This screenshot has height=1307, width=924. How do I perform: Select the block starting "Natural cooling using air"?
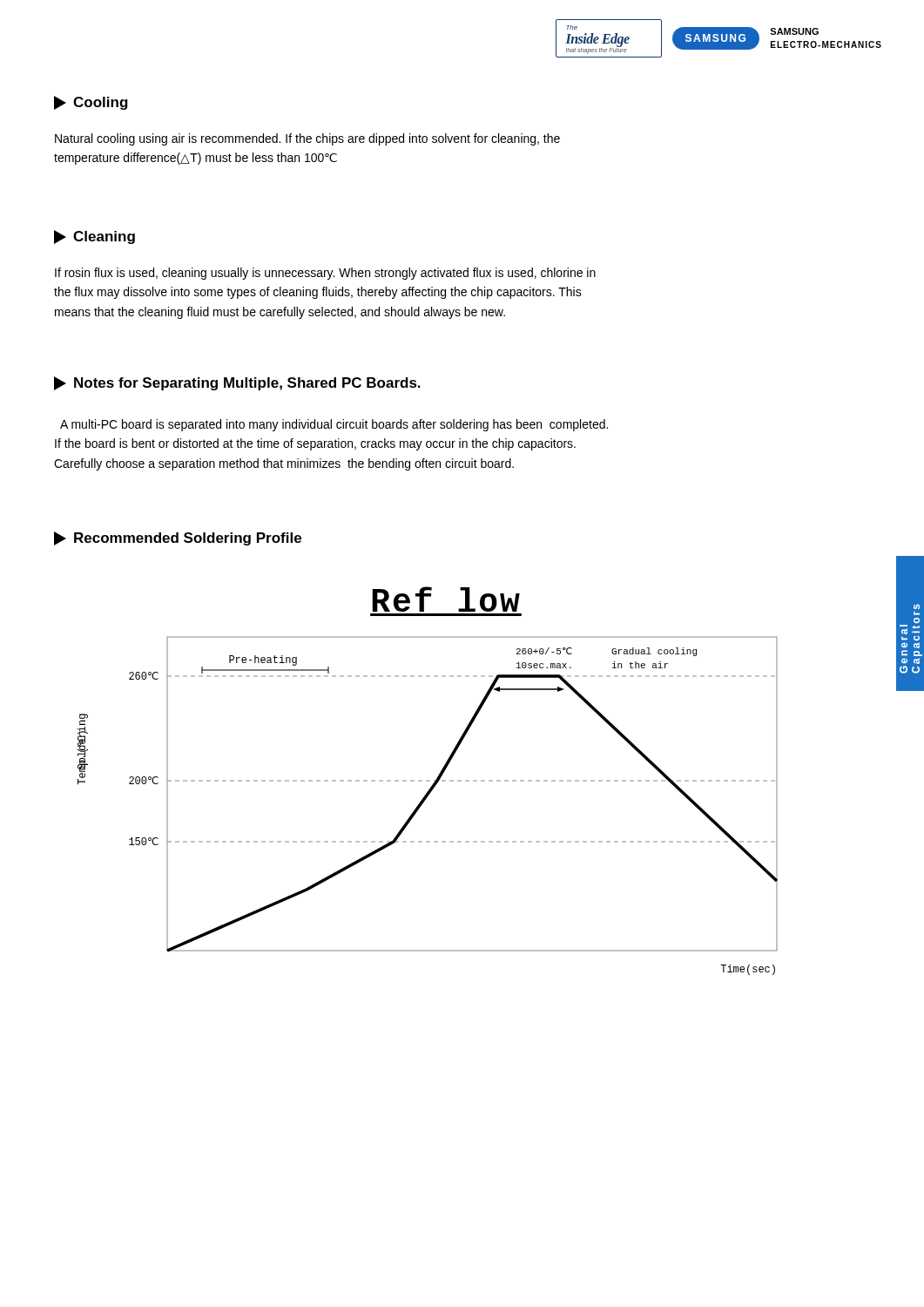[307, 148]
